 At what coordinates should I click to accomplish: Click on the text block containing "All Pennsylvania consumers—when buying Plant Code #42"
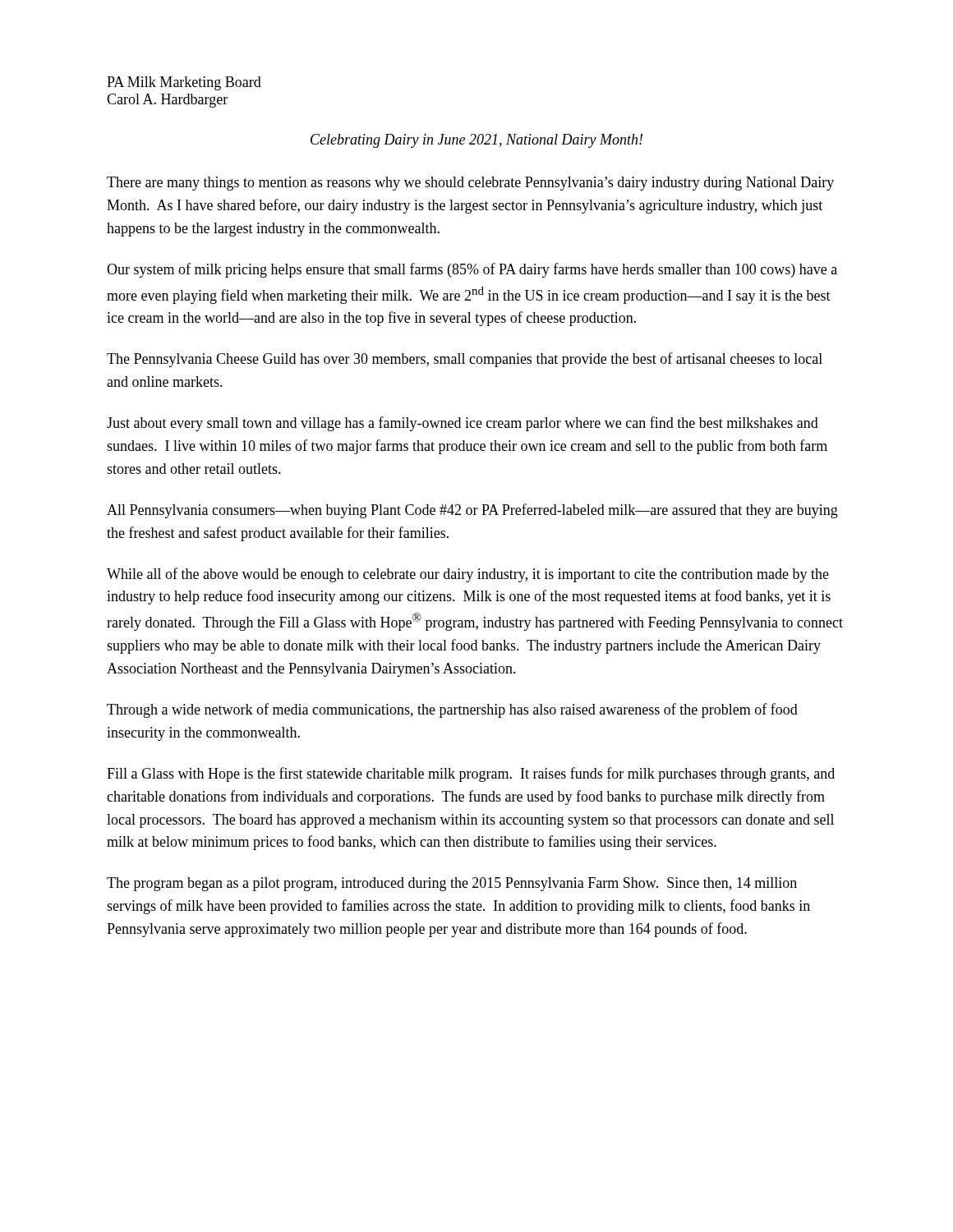tap(472, 521)
